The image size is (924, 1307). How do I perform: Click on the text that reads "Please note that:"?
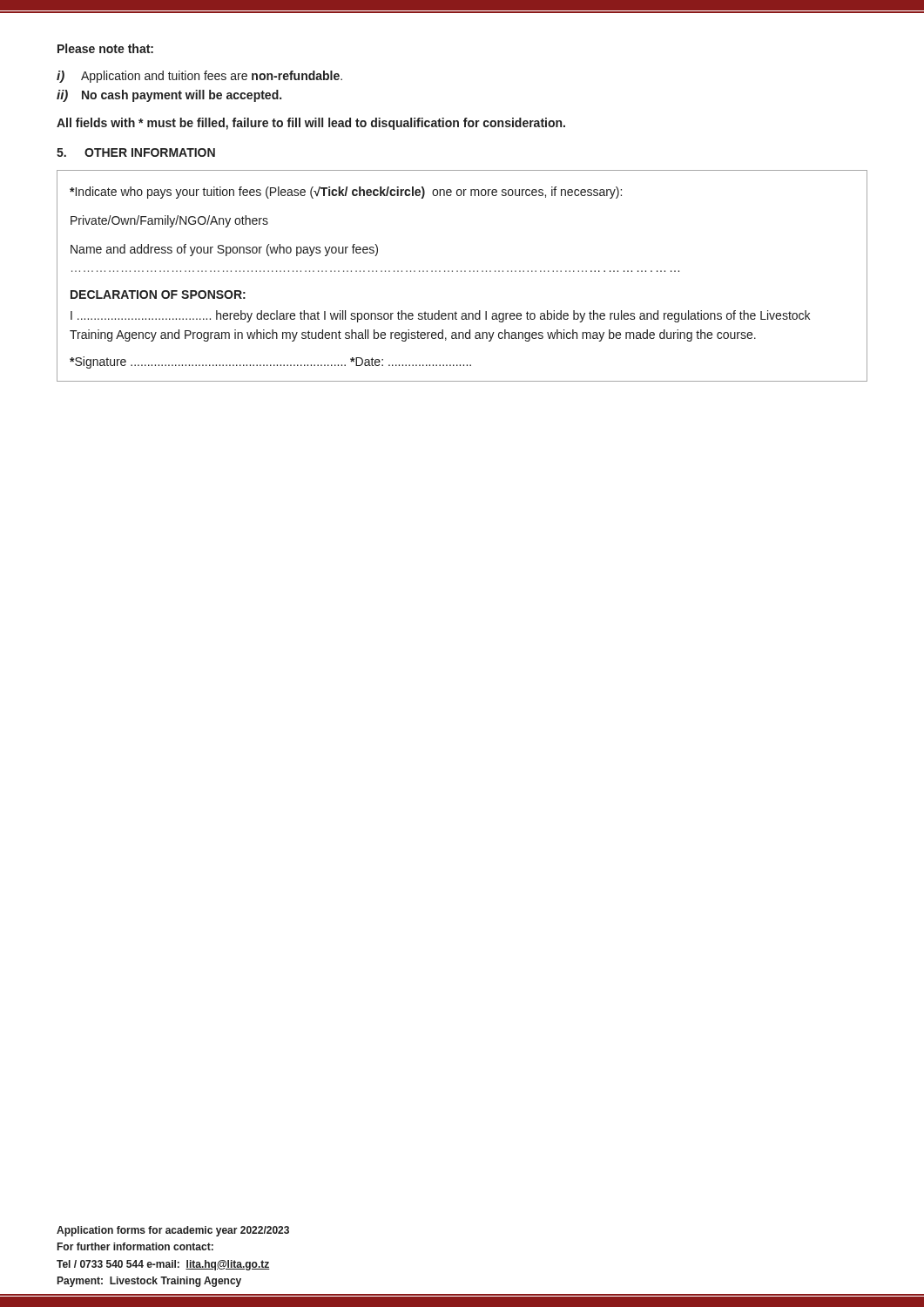[105, 48]
